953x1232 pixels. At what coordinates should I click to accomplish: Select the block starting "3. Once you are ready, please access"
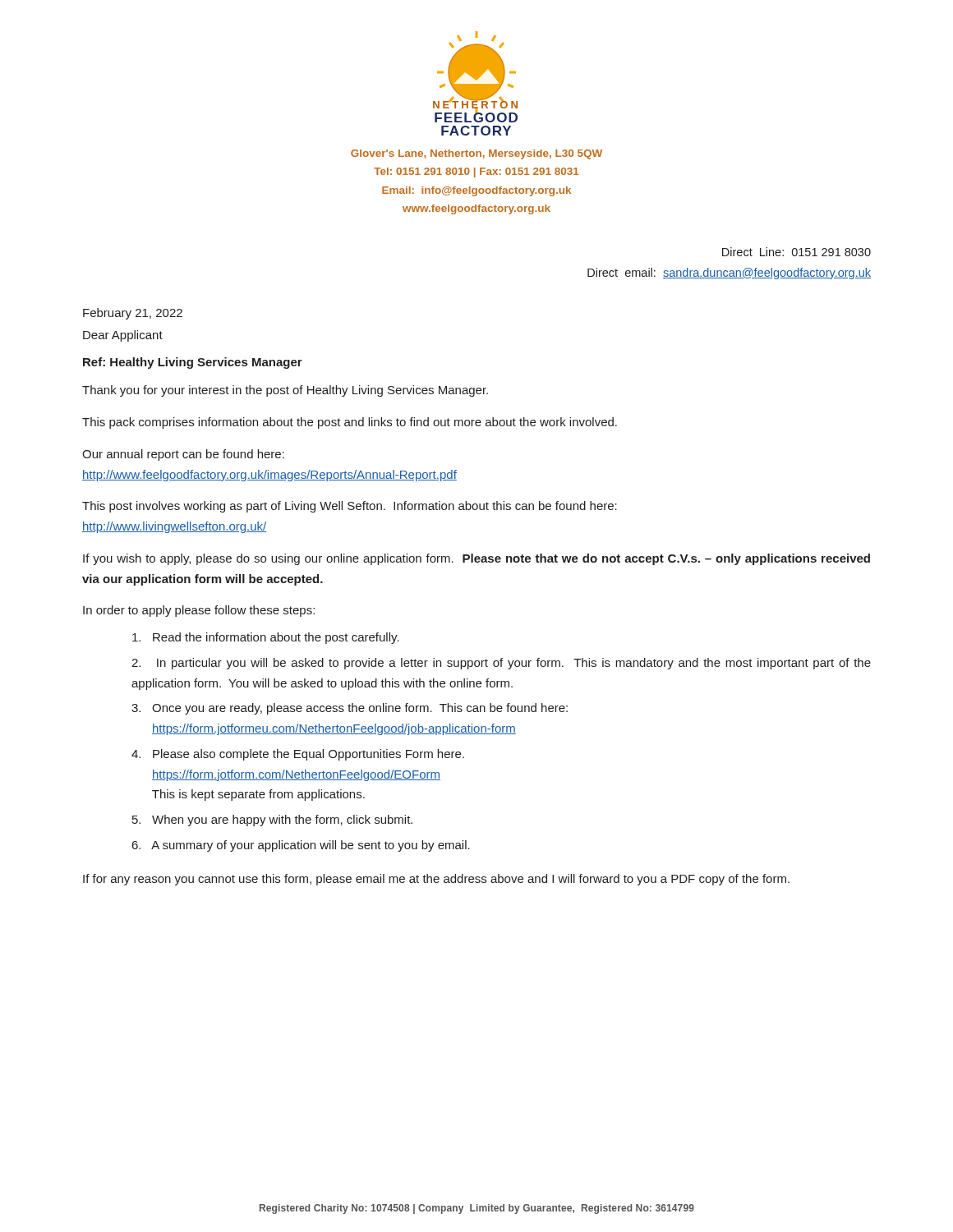350,718
